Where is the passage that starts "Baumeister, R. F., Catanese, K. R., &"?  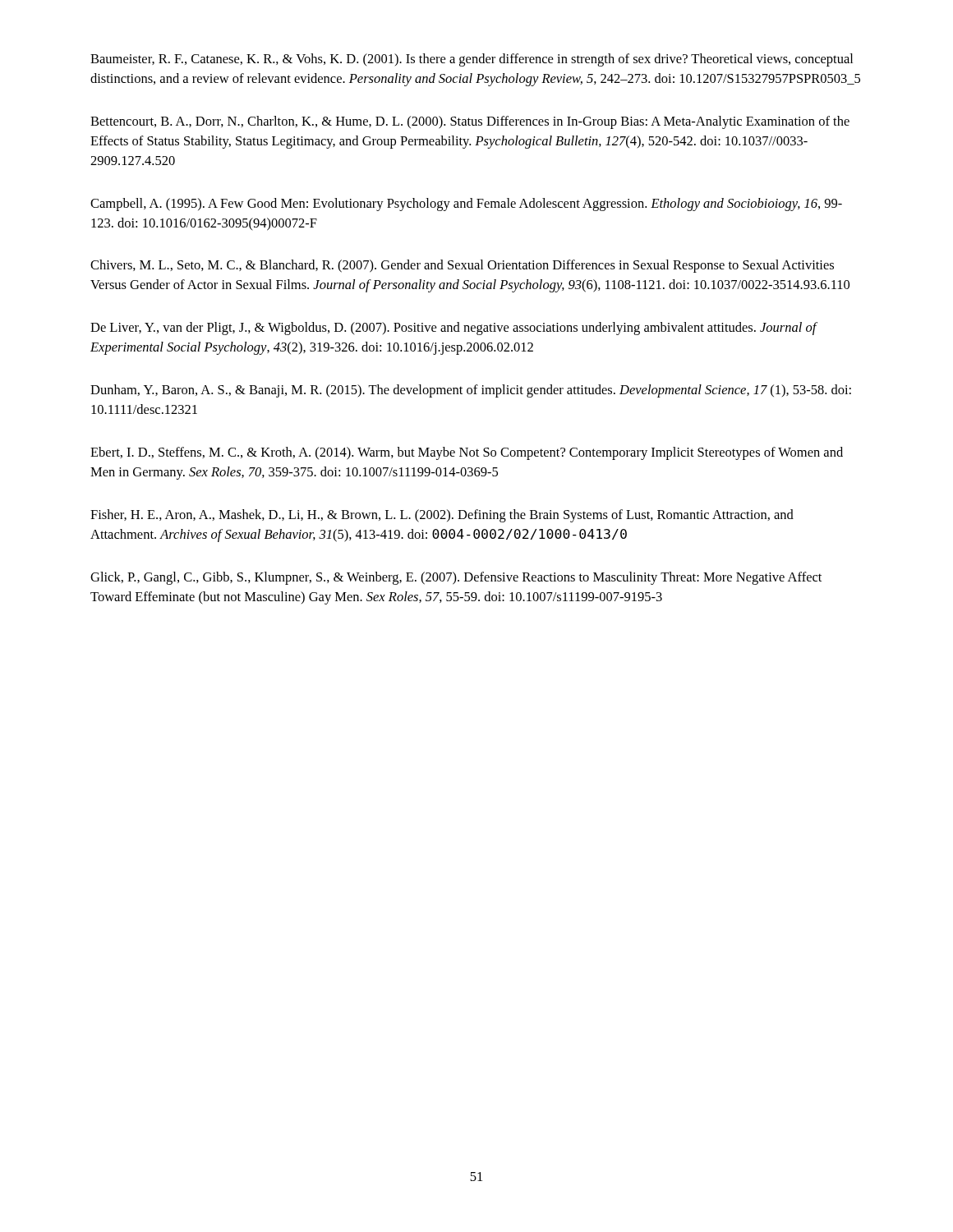(x=476, y=69)
